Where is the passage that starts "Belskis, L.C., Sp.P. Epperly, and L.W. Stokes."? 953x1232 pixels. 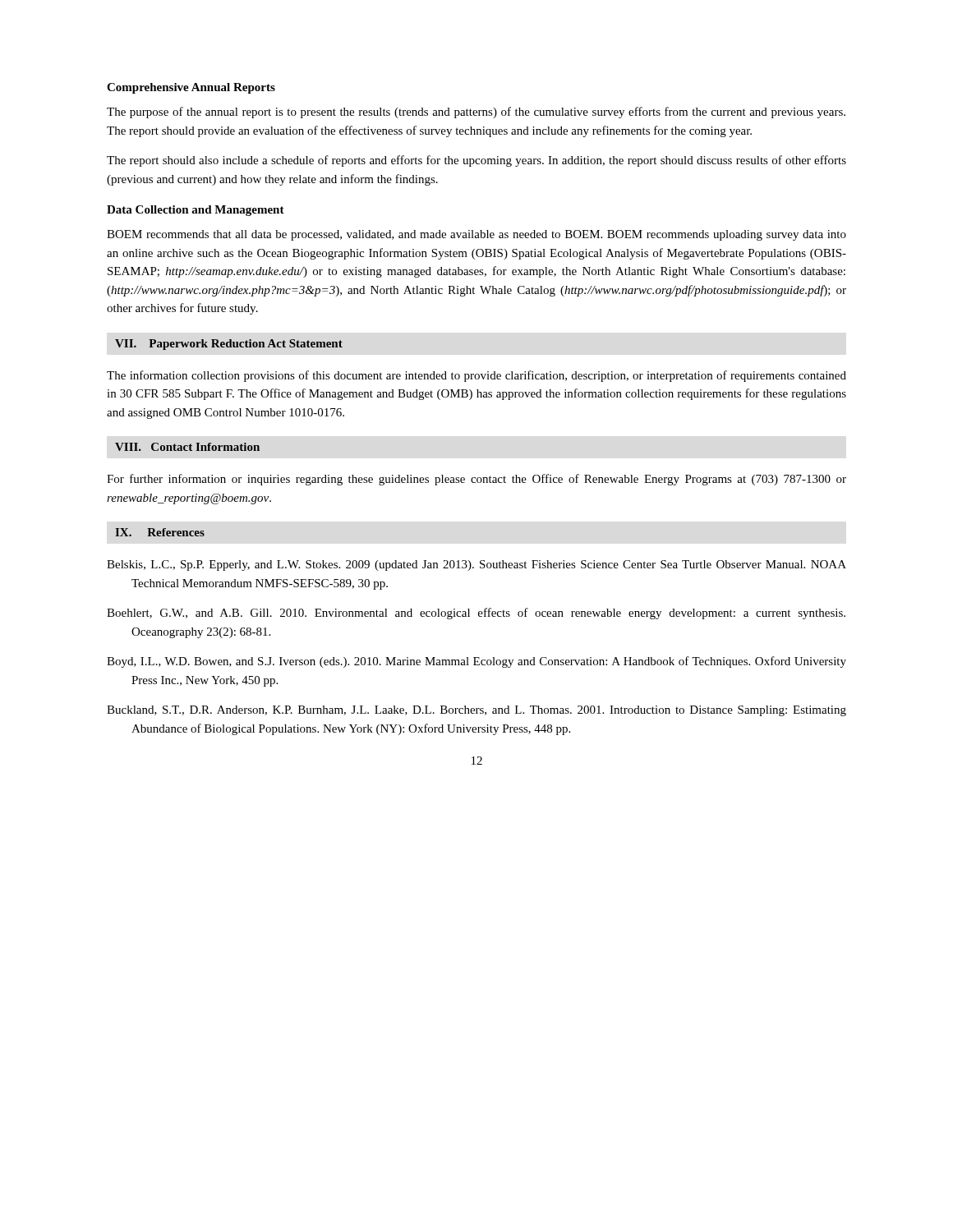coord(476,573)
